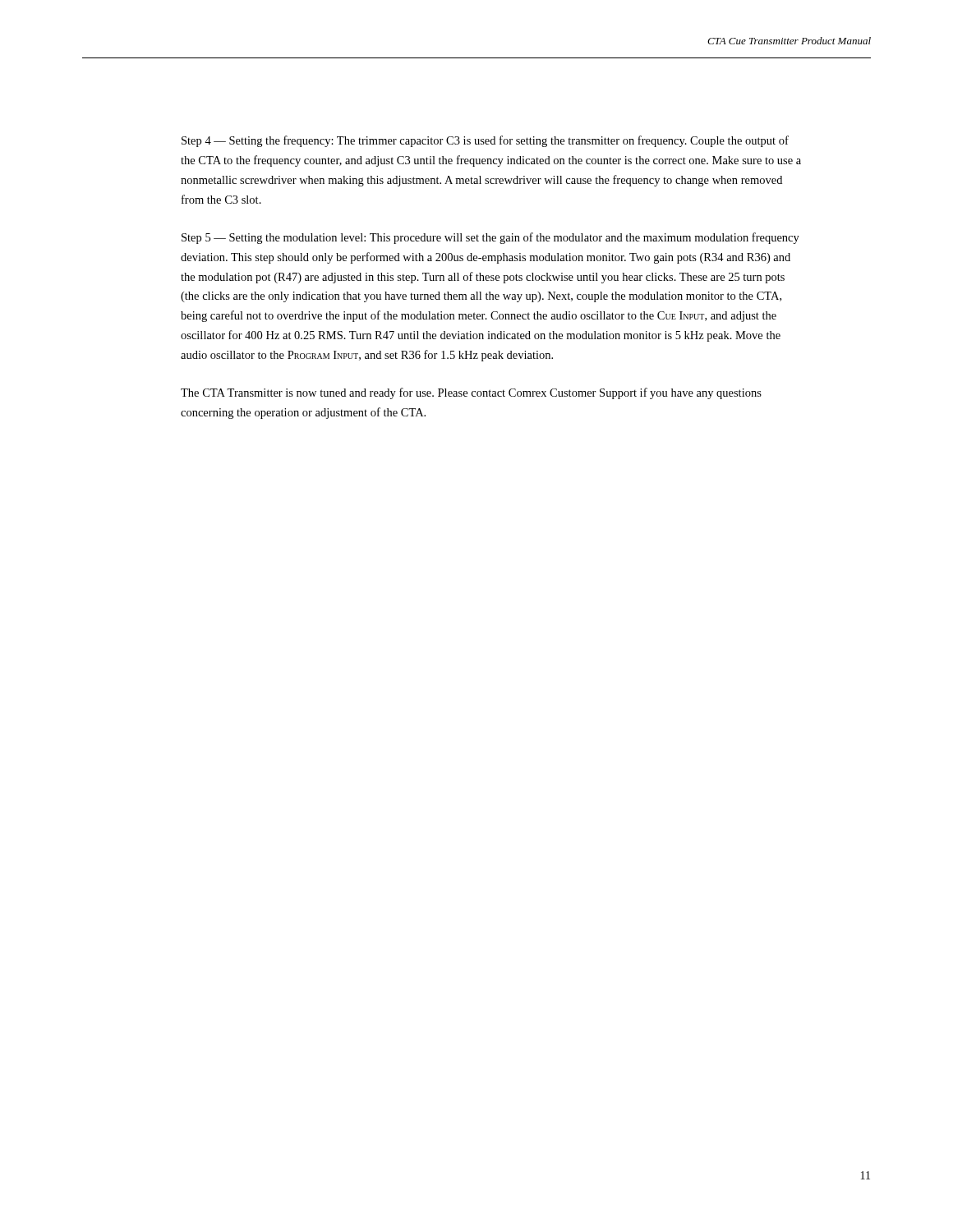This screenshot has height=1232, width=953.
Task: Find the text block with the text "The CTA Transmitter is now tuned and"
Action: (x=471, y=402)
